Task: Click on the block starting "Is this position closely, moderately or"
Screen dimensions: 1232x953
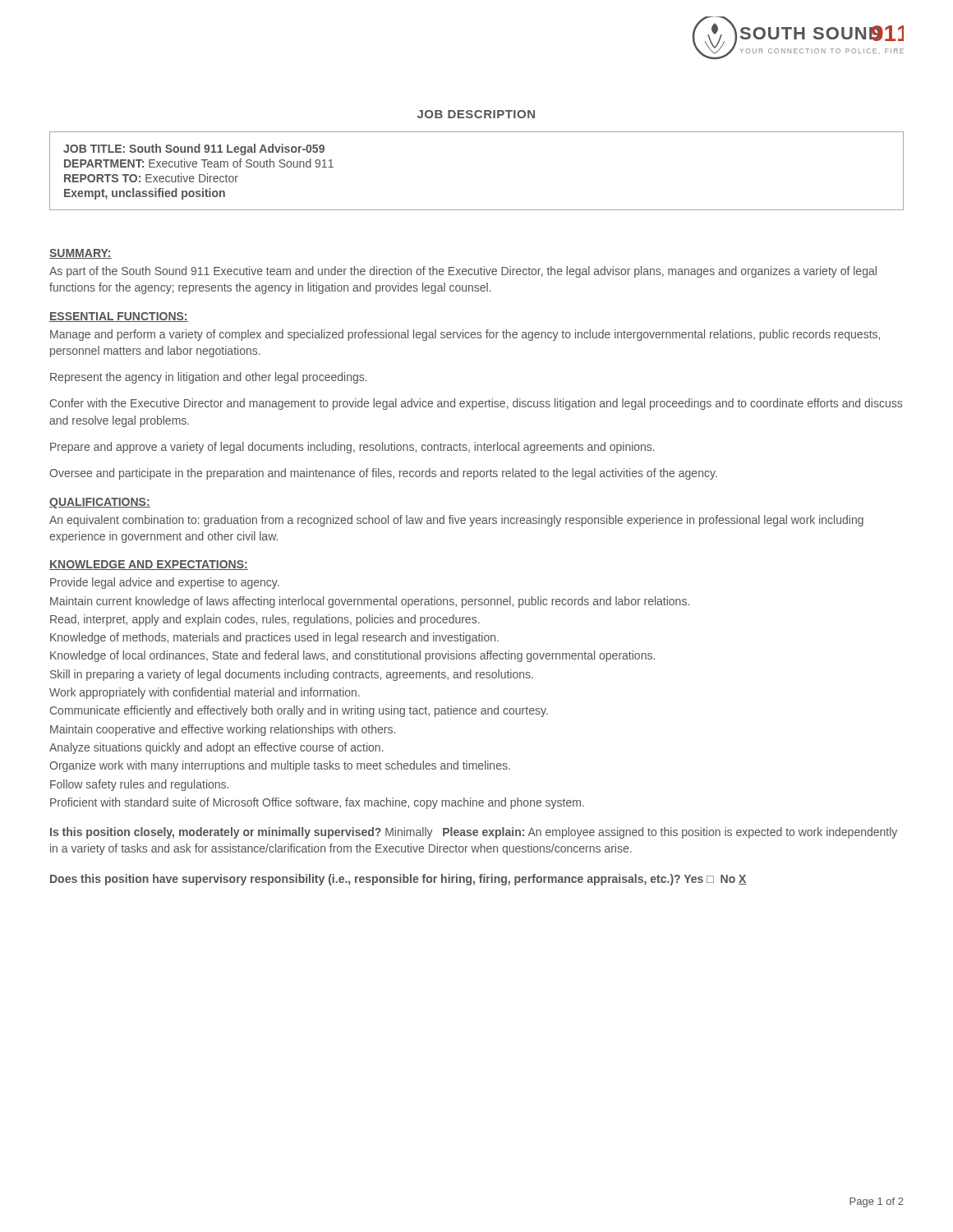Action: 473,840
